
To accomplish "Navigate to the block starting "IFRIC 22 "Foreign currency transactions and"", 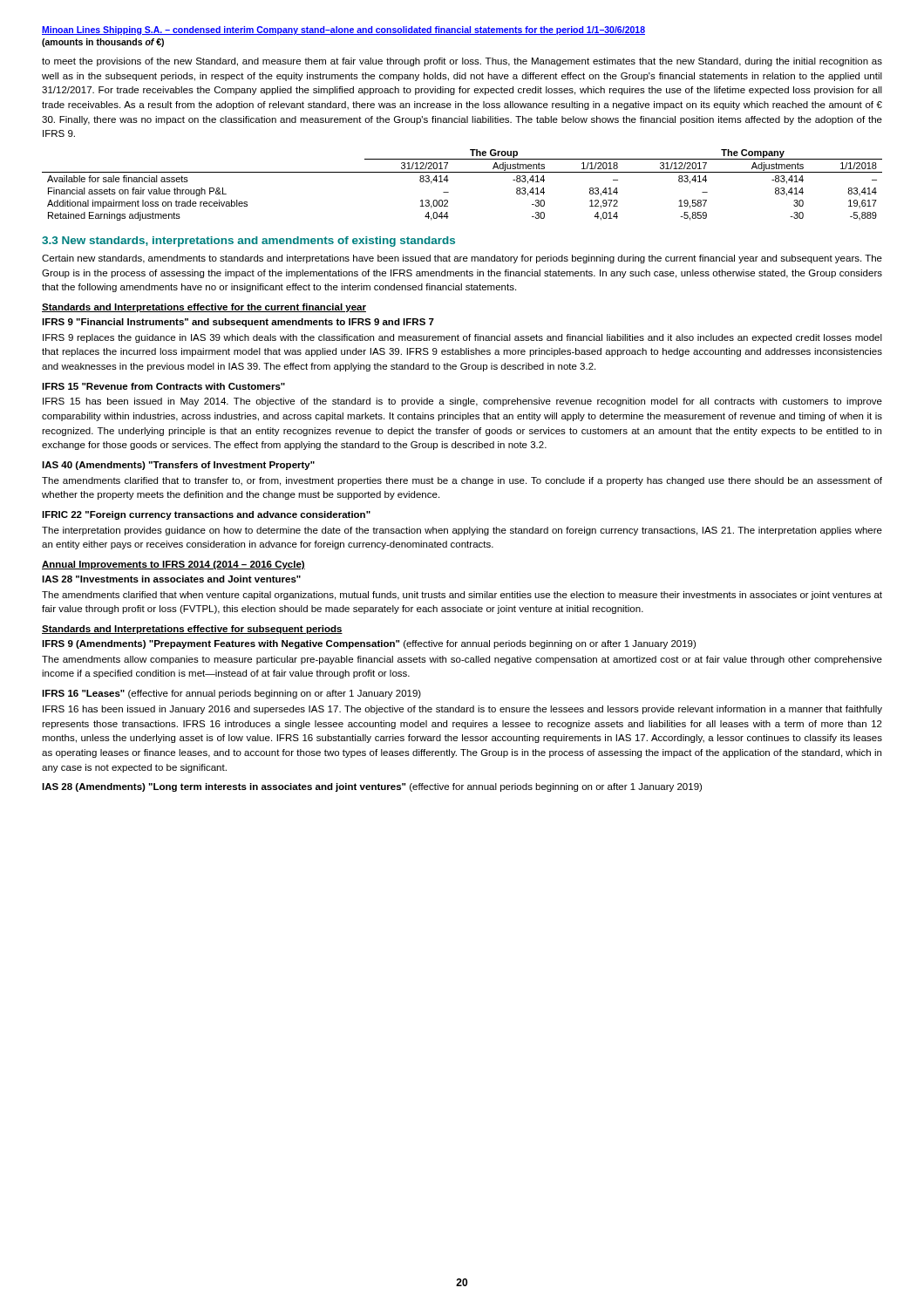I will (x=206, y=515).
